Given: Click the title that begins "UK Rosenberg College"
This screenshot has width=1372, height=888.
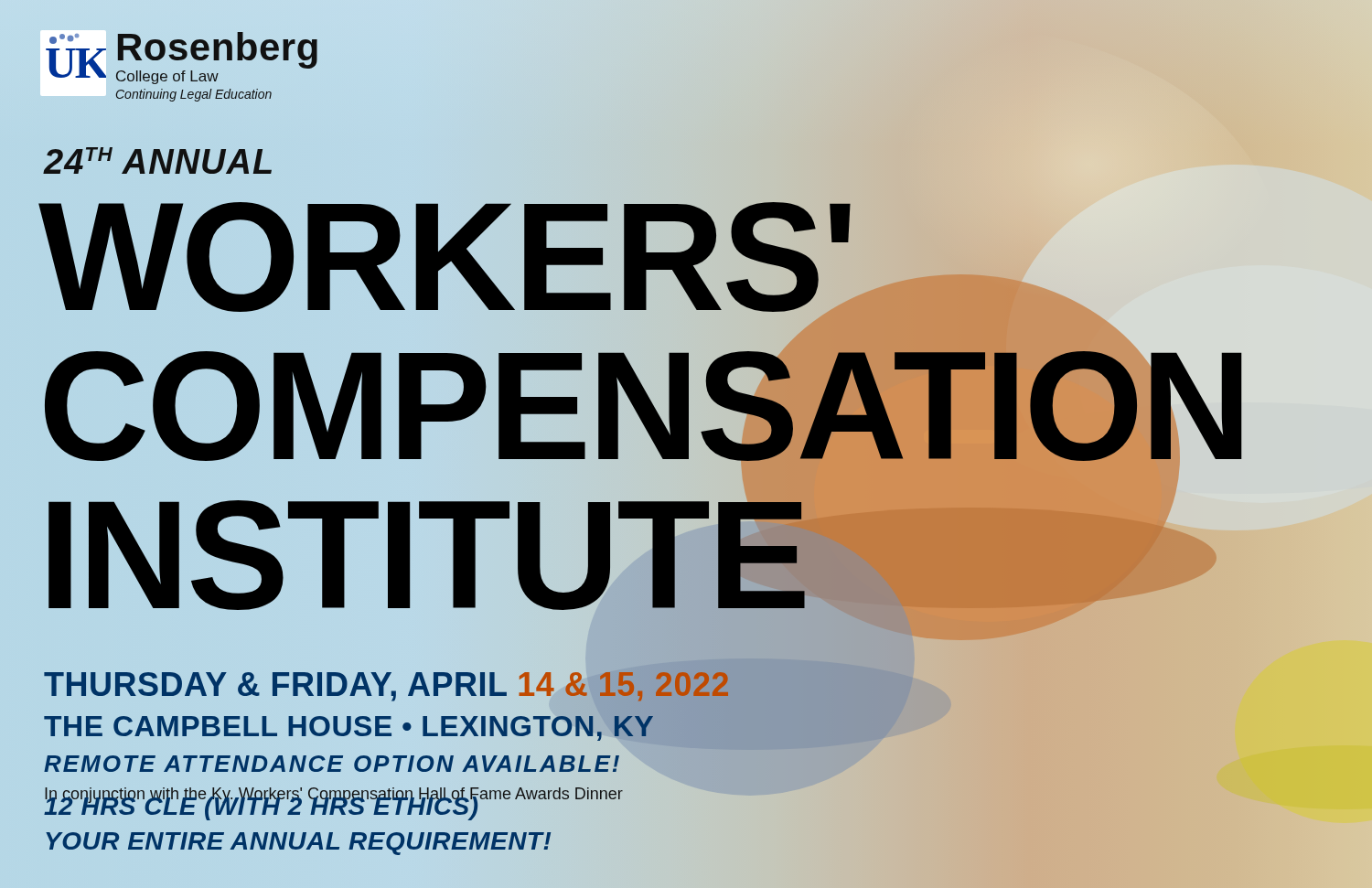Looking at the screenshot, I should pyautogui.click(x=180, y=65).
